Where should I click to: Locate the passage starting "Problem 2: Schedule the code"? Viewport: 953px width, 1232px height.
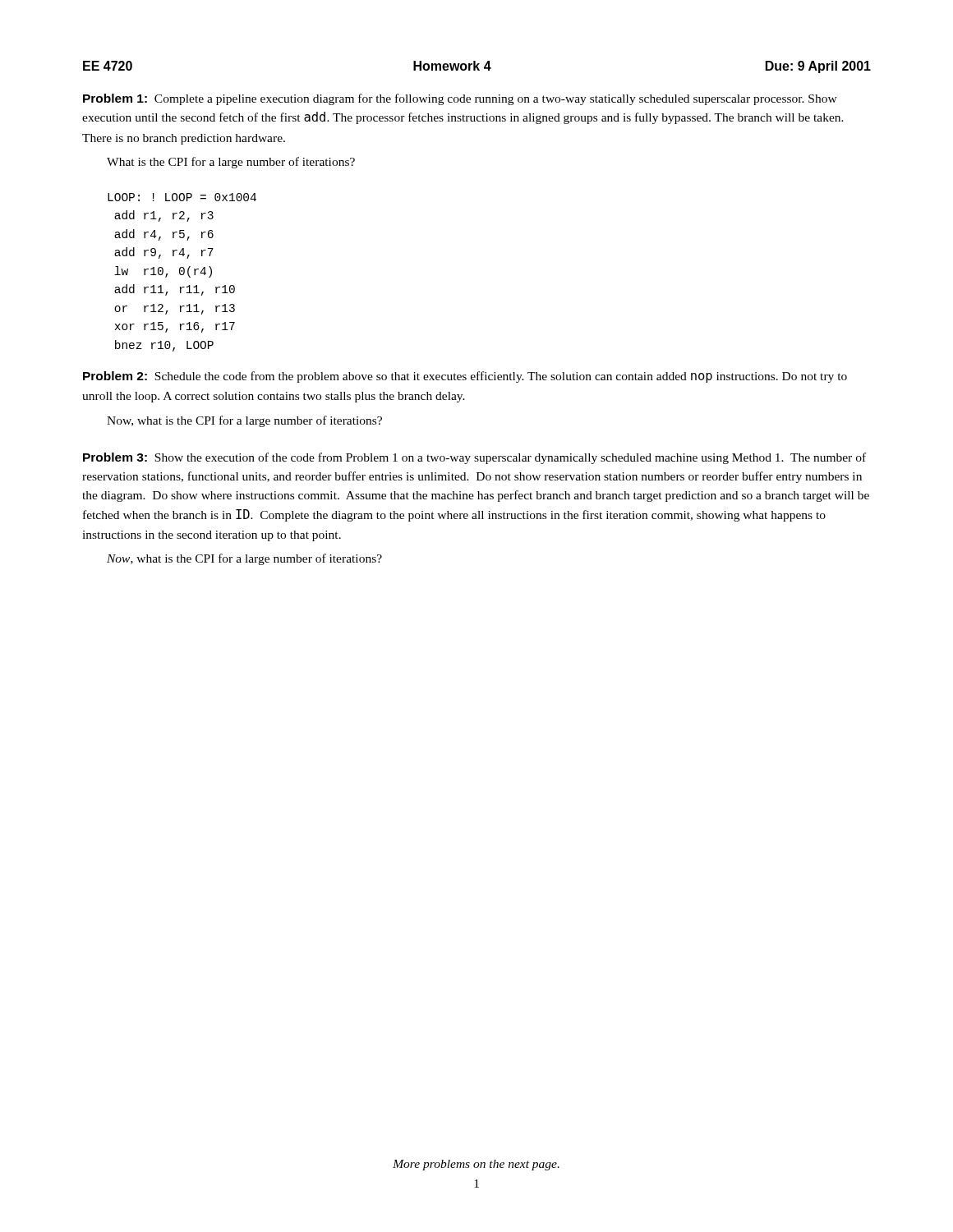[476, 399]
